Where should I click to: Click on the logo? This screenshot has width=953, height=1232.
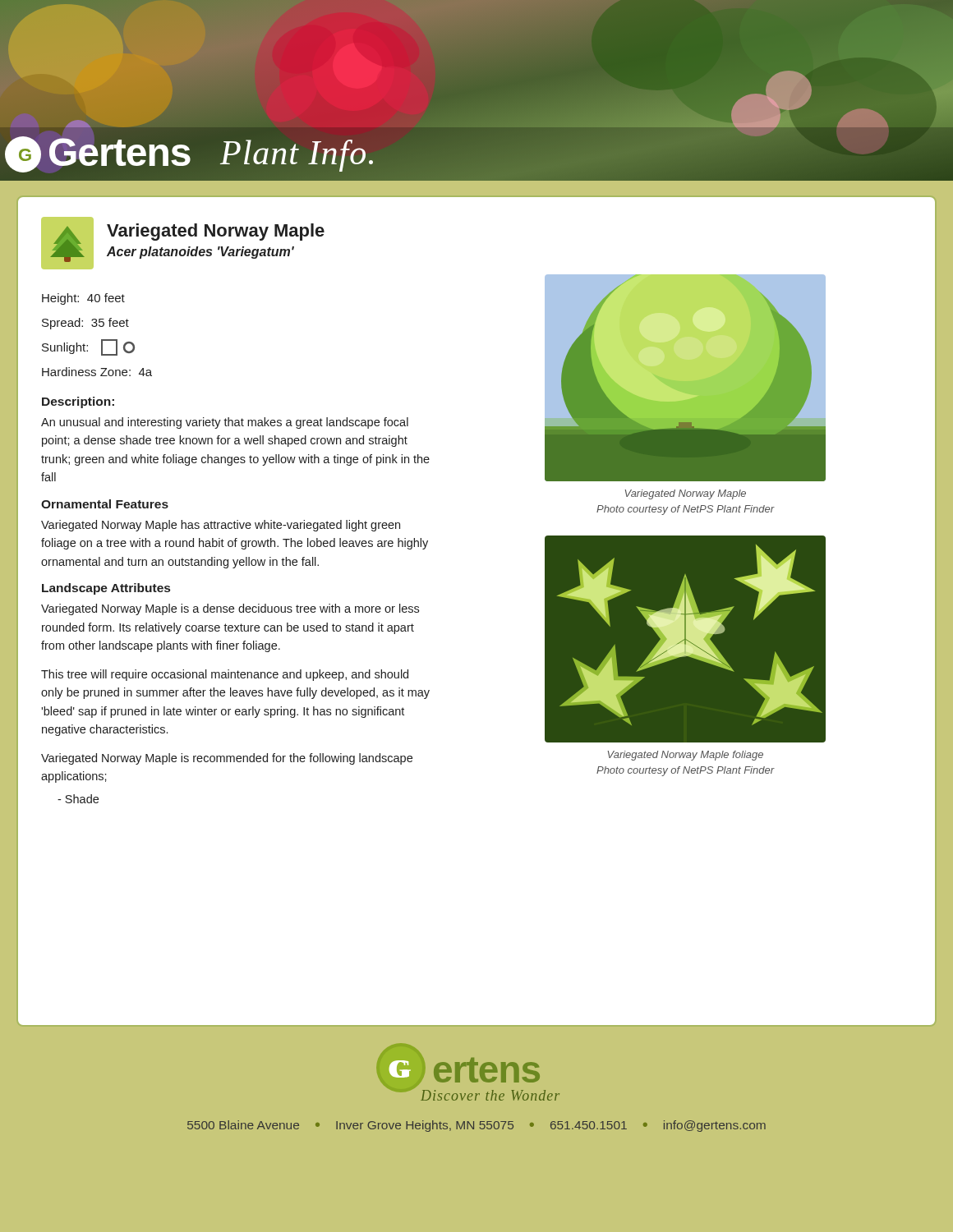pyautogui.click(x=476, y=1074)
